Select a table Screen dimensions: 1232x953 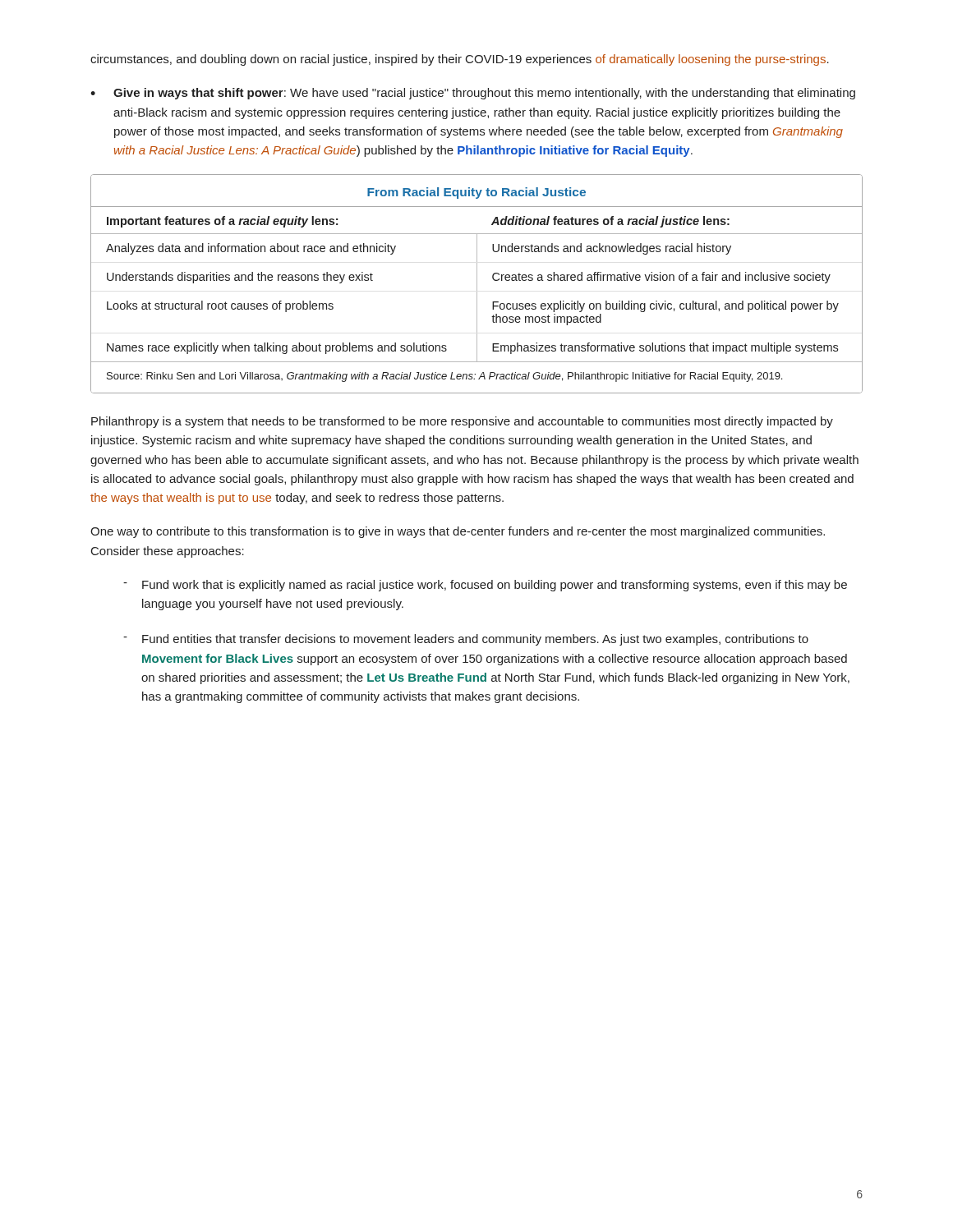[x=476, y=284]
